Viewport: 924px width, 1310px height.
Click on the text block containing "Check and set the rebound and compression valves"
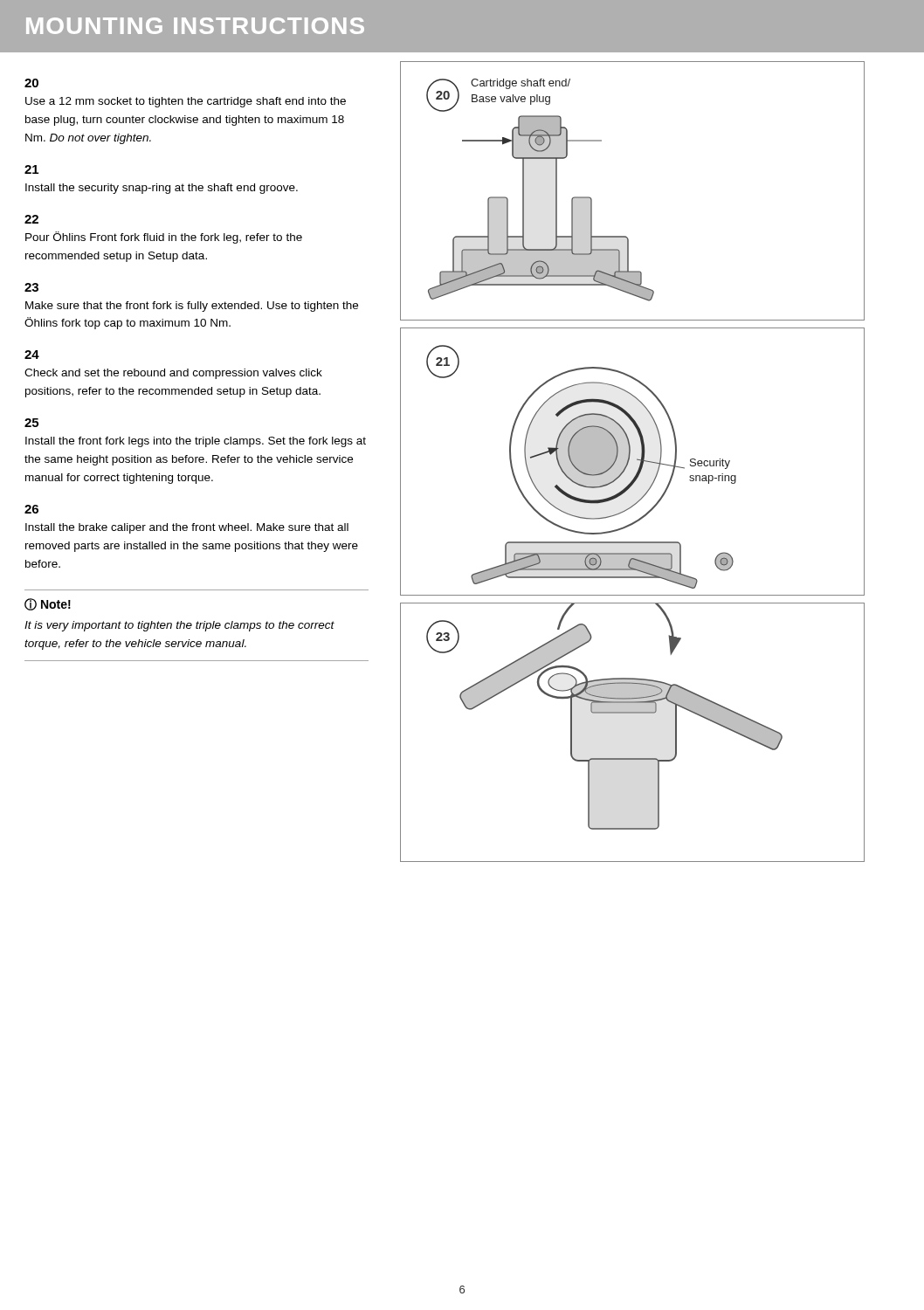coord(173,382)
